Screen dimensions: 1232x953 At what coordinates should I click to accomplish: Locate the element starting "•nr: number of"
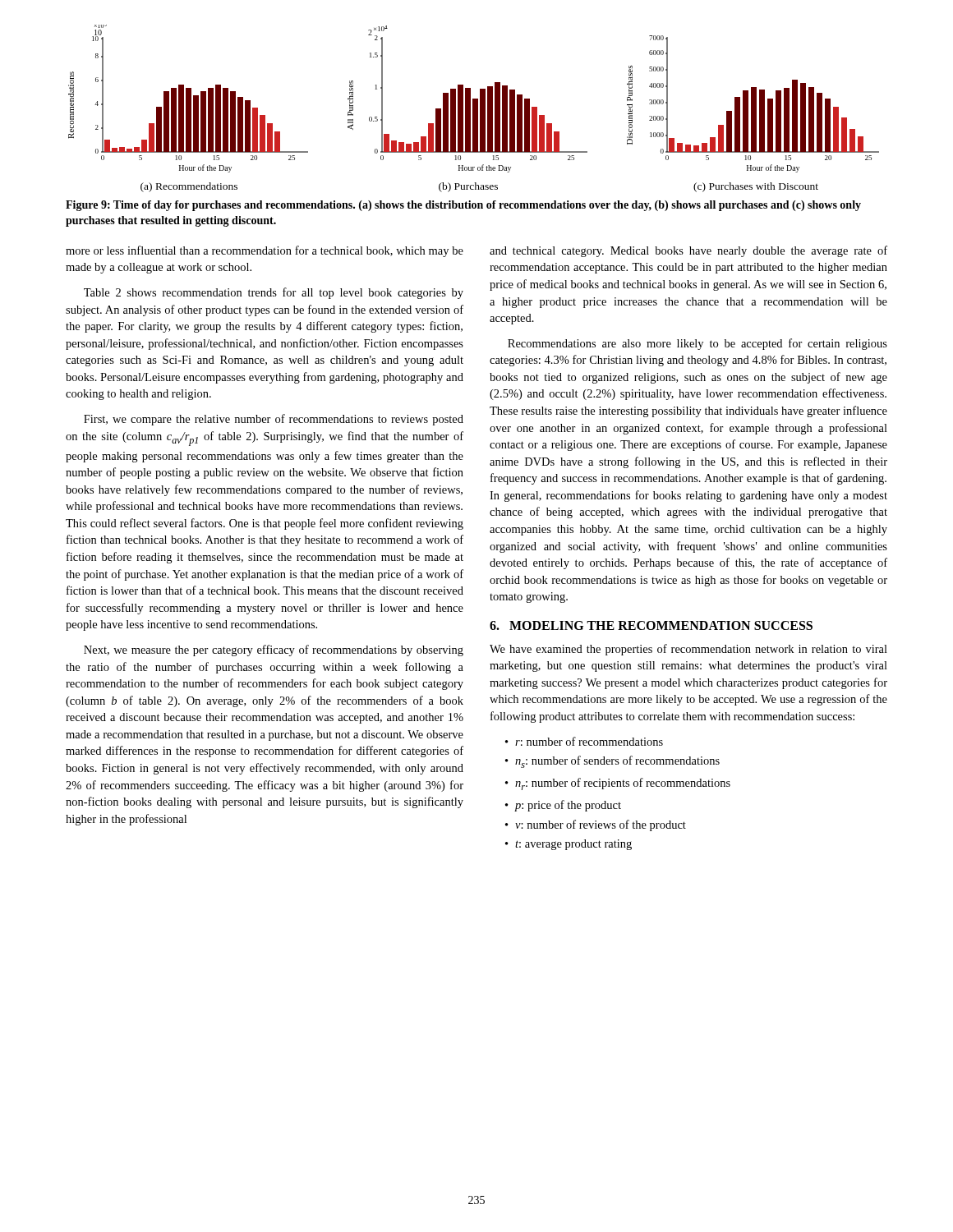pyautogui.click(x=617, y=785)
